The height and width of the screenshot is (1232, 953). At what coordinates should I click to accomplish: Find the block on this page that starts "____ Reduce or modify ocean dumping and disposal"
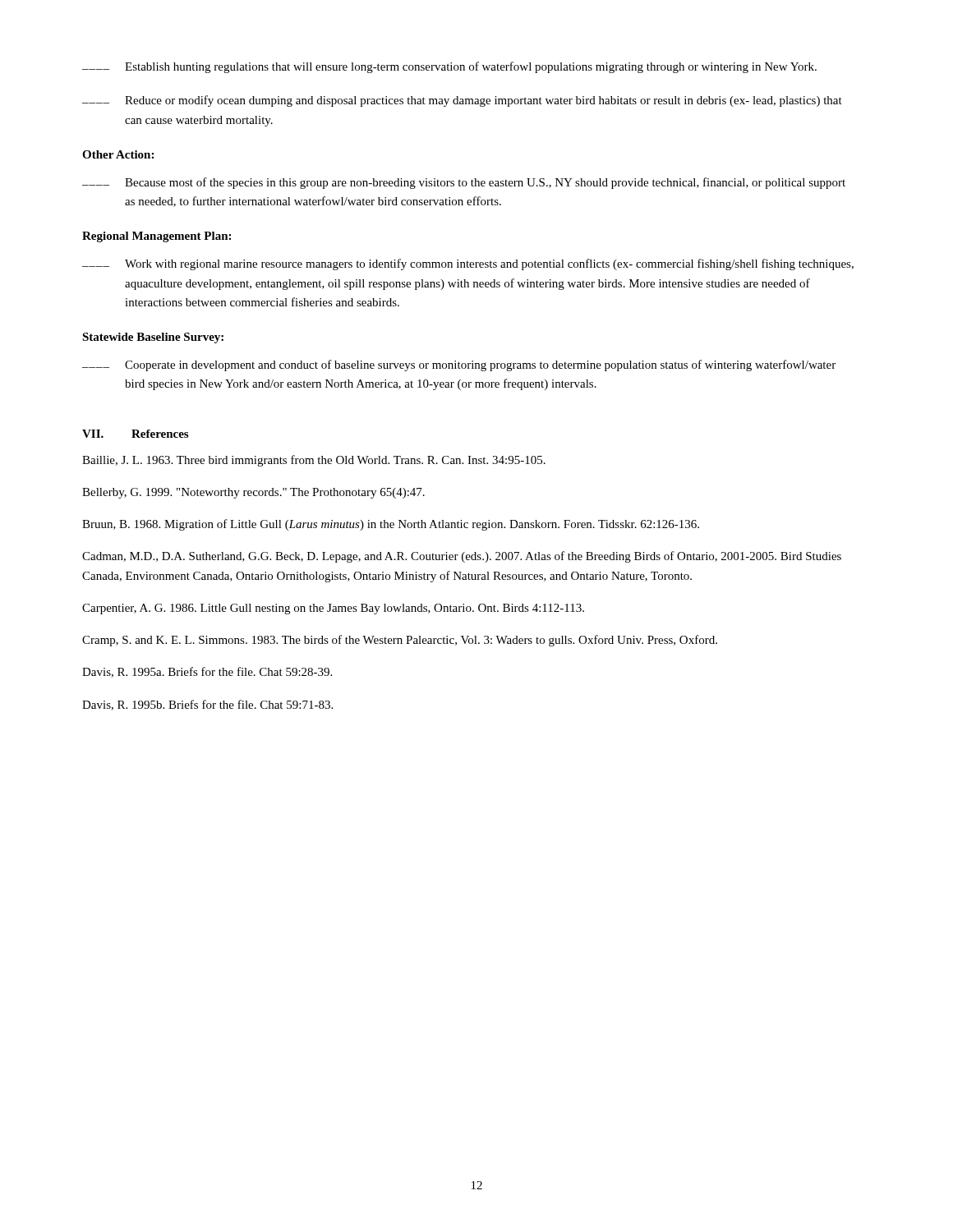tap(468, 111)
